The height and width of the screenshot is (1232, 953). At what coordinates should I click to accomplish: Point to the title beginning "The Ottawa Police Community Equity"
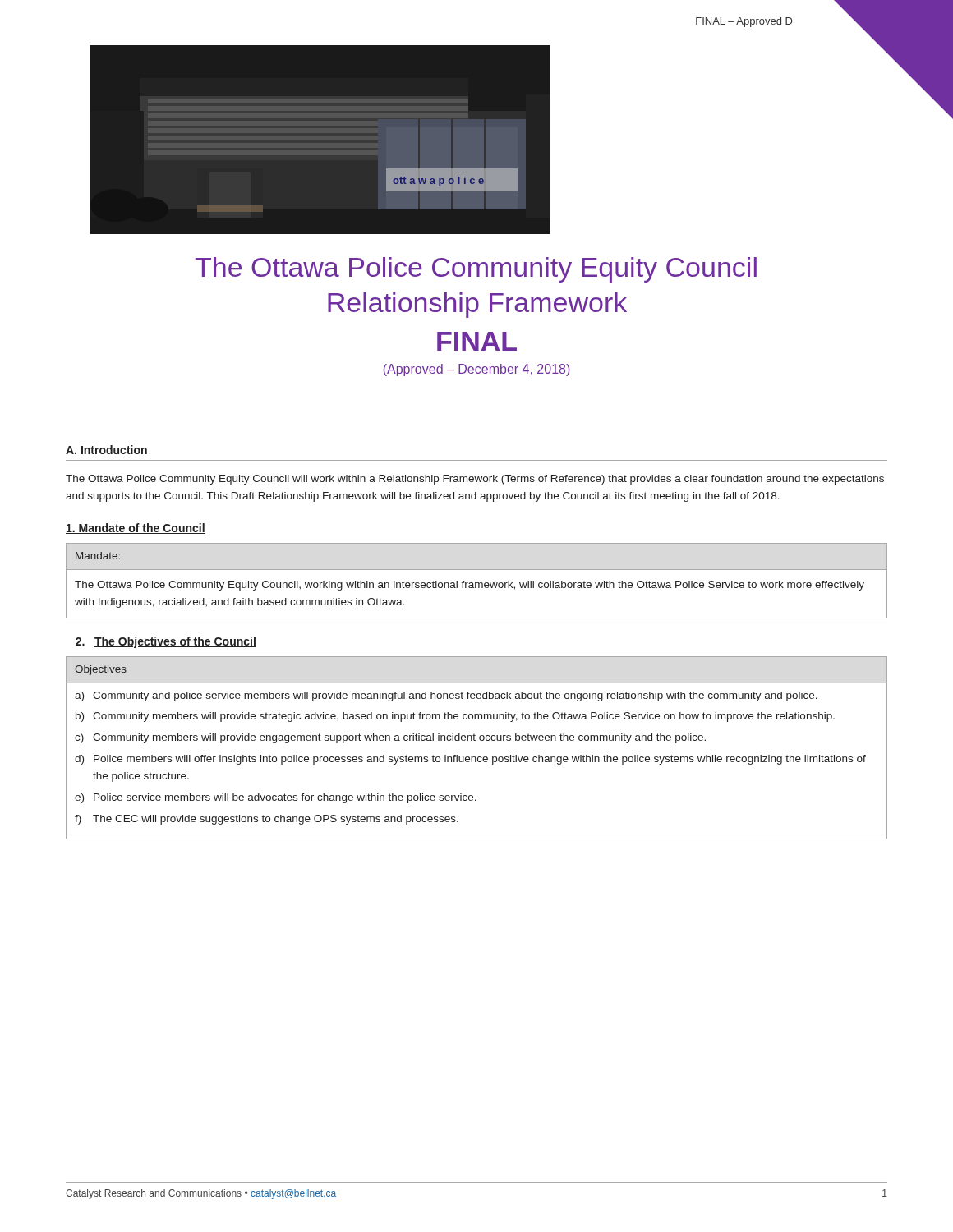tap(476, 314)
